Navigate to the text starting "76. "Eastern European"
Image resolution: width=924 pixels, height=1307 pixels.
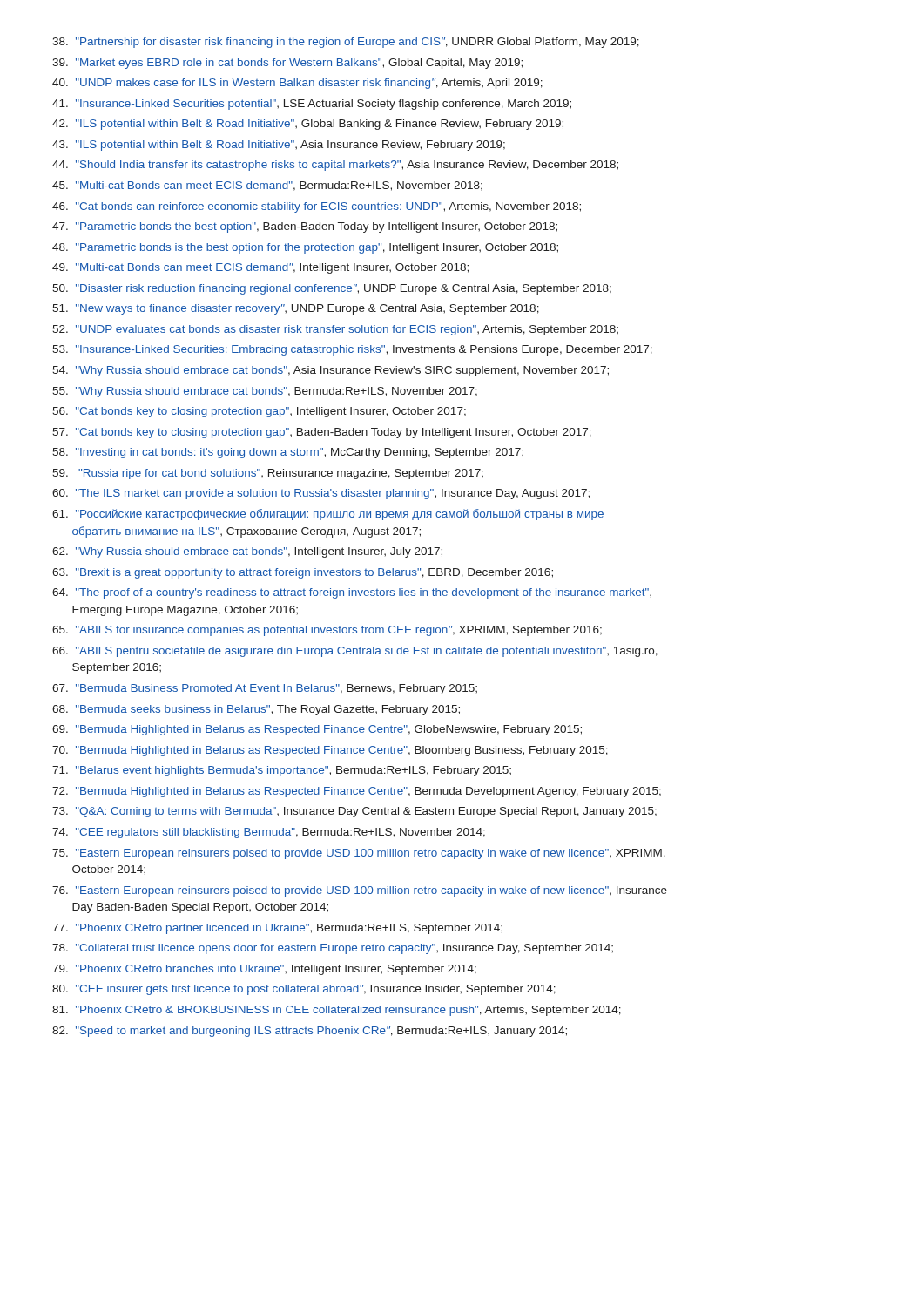pos(360,898)
